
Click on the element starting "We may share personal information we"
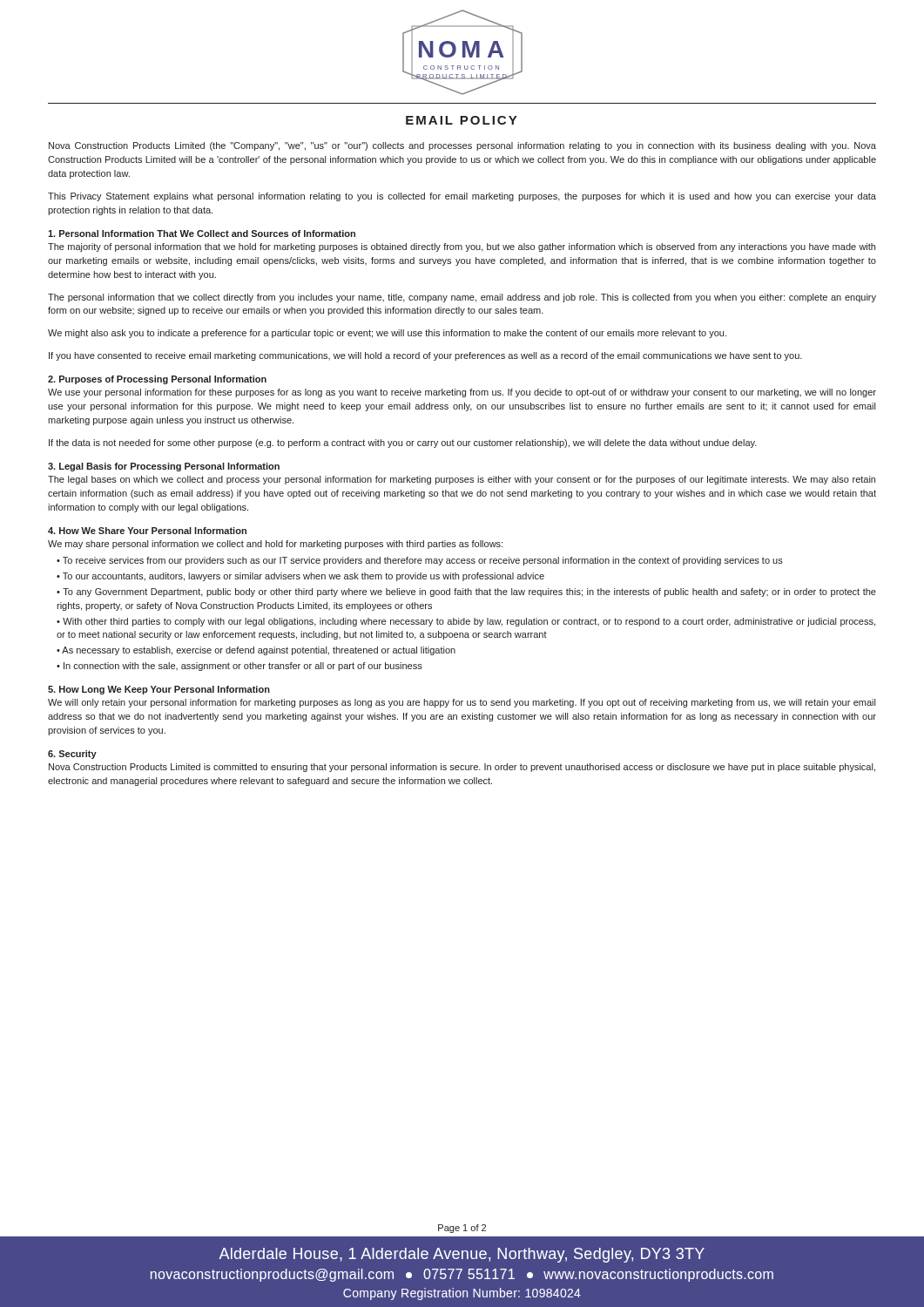tap(276, 544)
